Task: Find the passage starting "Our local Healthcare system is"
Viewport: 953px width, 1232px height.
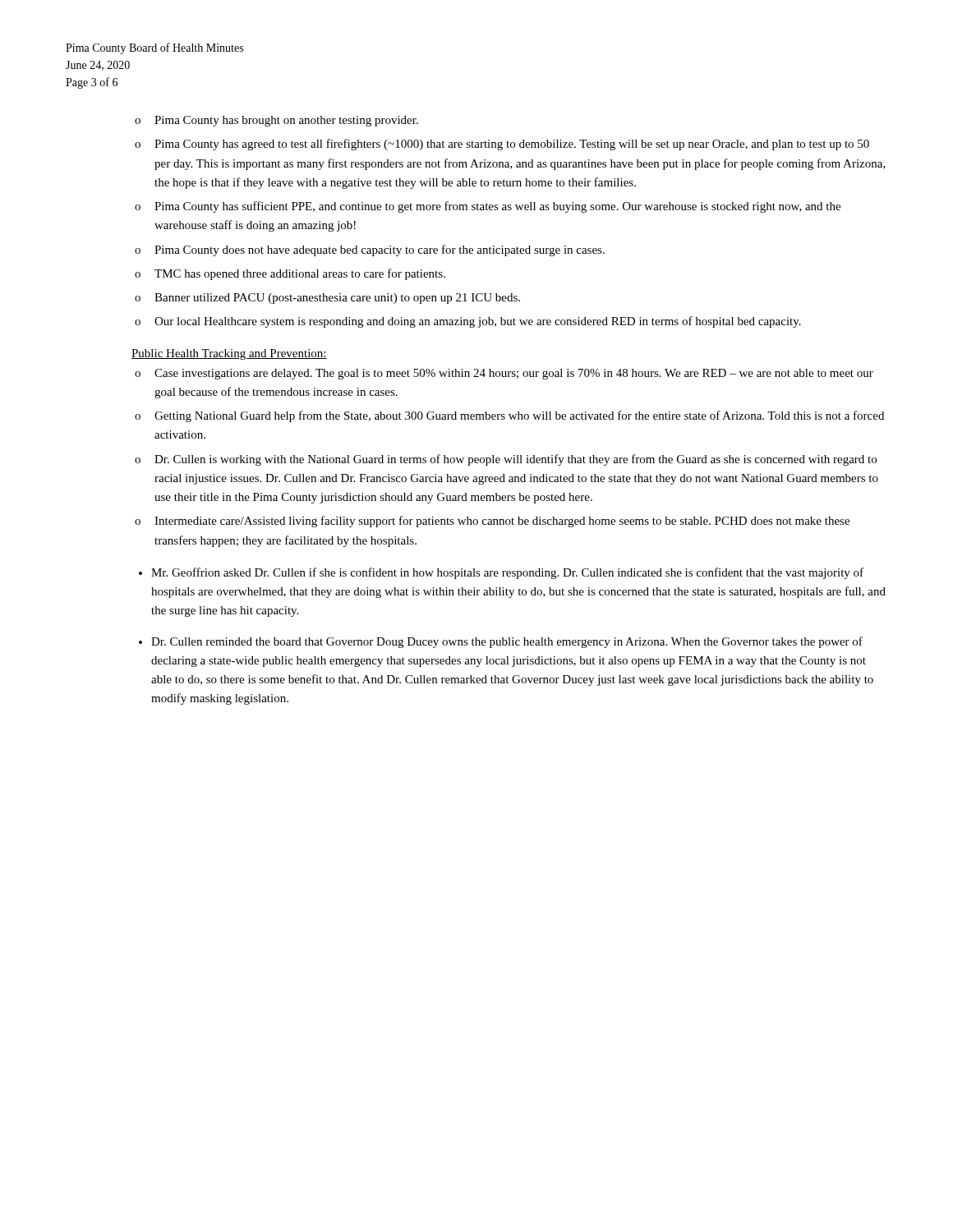Action: click(478, 321)
